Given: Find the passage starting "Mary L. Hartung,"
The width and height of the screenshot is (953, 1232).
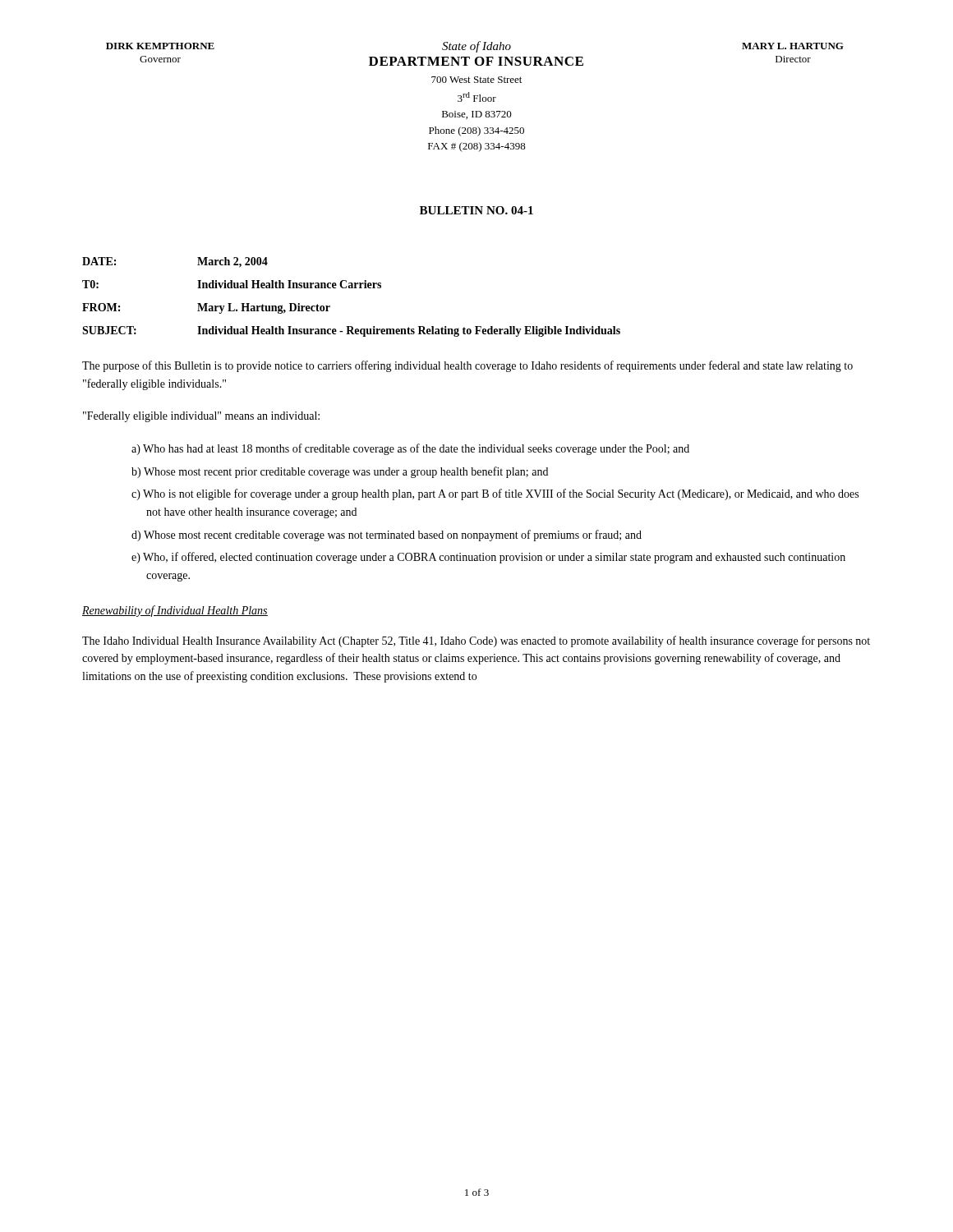Looking at the screenshot, I should 264,308.
